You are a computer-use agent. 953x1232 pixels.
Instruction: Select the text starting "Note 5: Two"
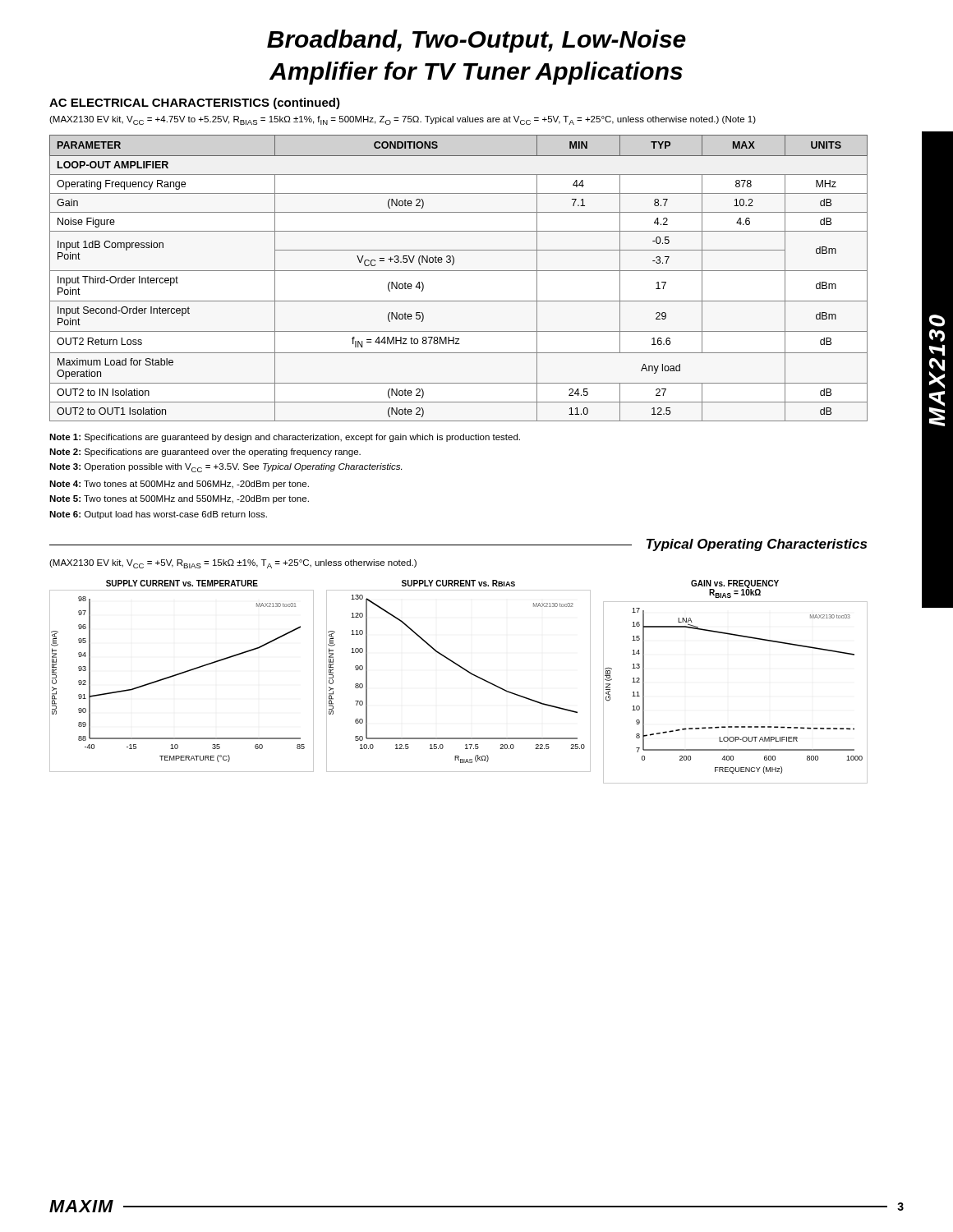pos(179,499)
